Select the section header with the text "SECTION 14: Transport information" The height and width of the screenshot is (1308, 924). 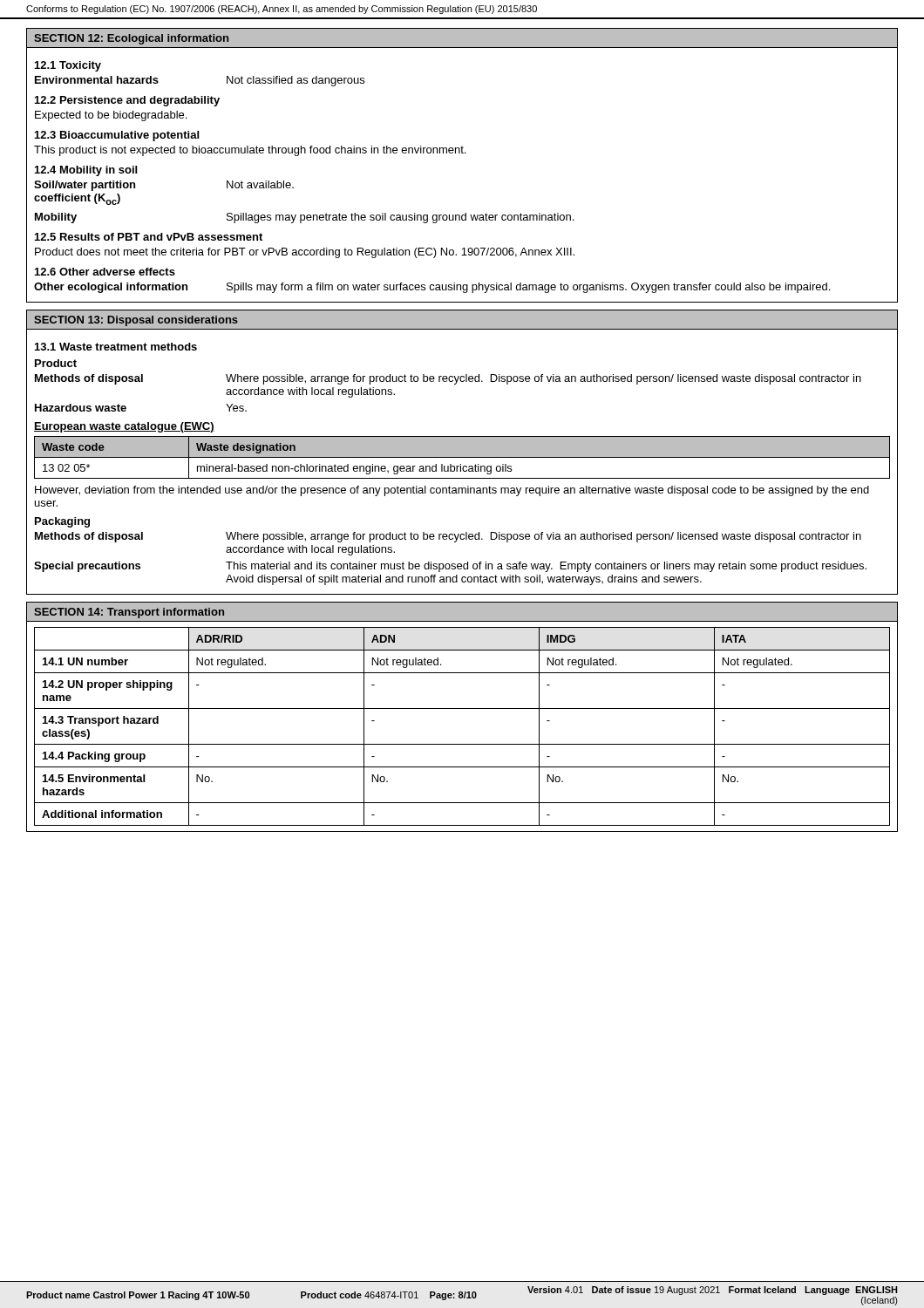129,611
